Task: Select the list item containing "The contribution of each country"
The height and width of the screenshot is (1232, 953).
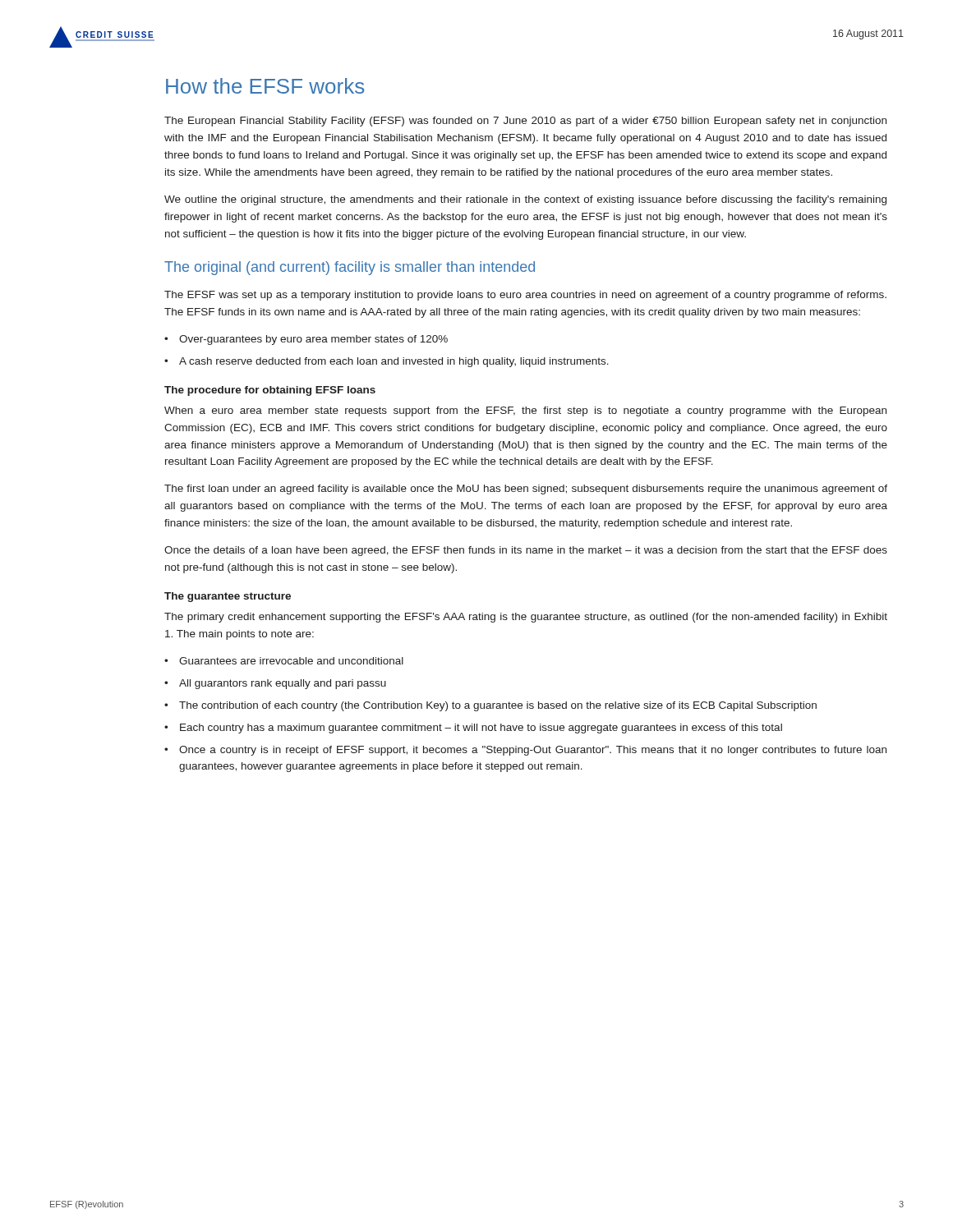Action: coord(526,706)
